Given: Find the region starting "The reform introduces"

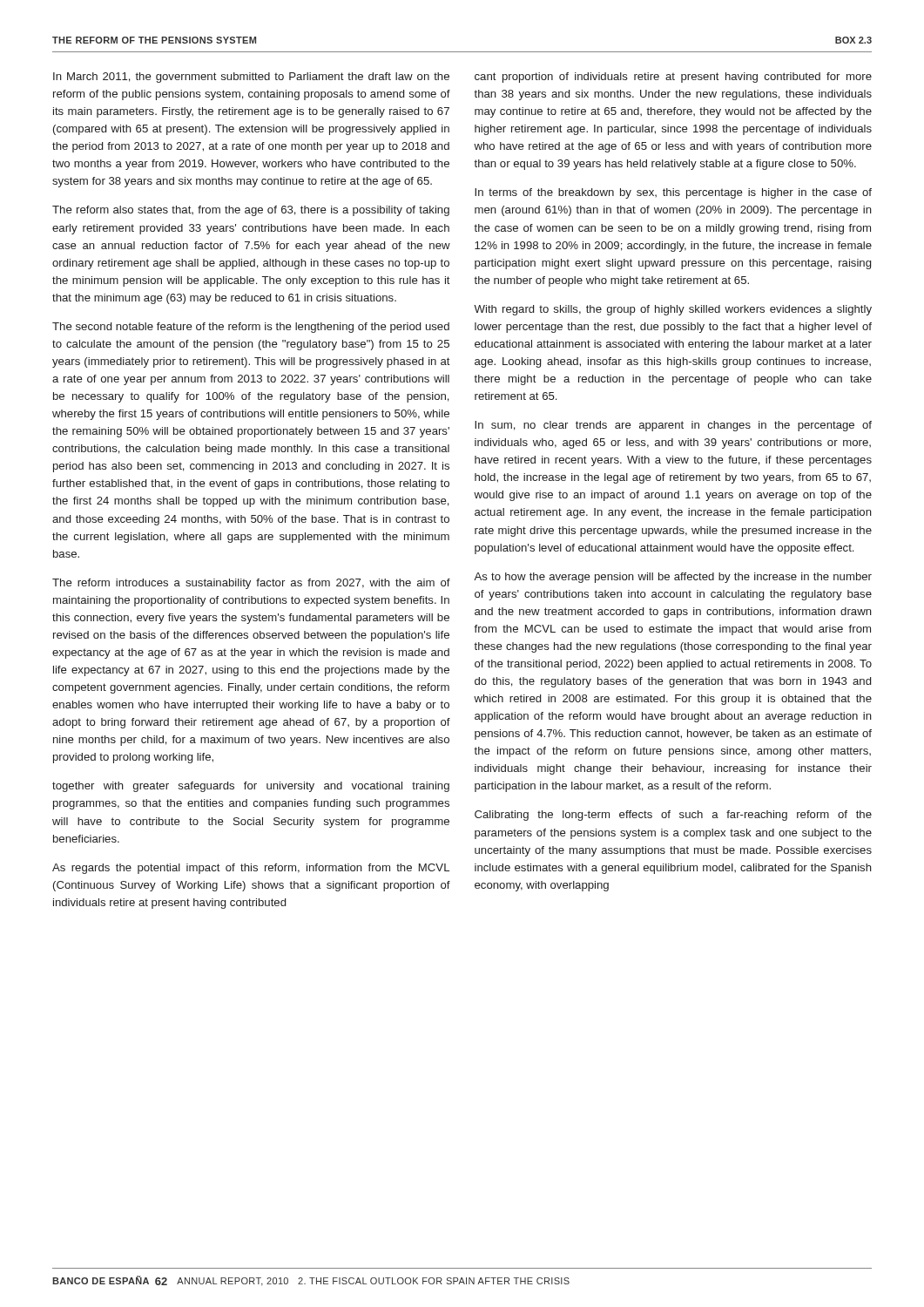Looking at the screenshot, I should 251,670.
